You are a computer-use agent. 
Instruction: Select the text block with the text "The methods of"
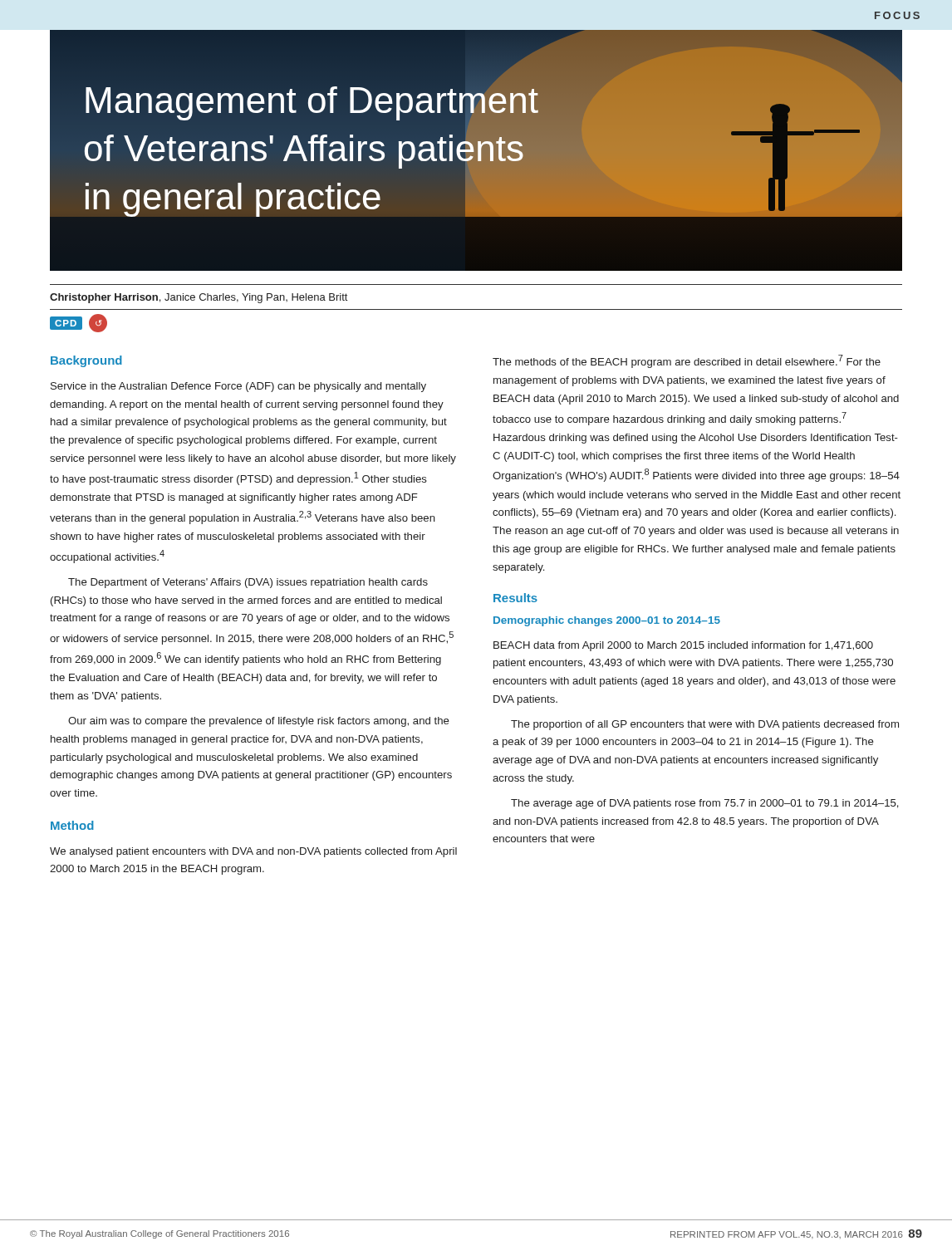point(697,463)
